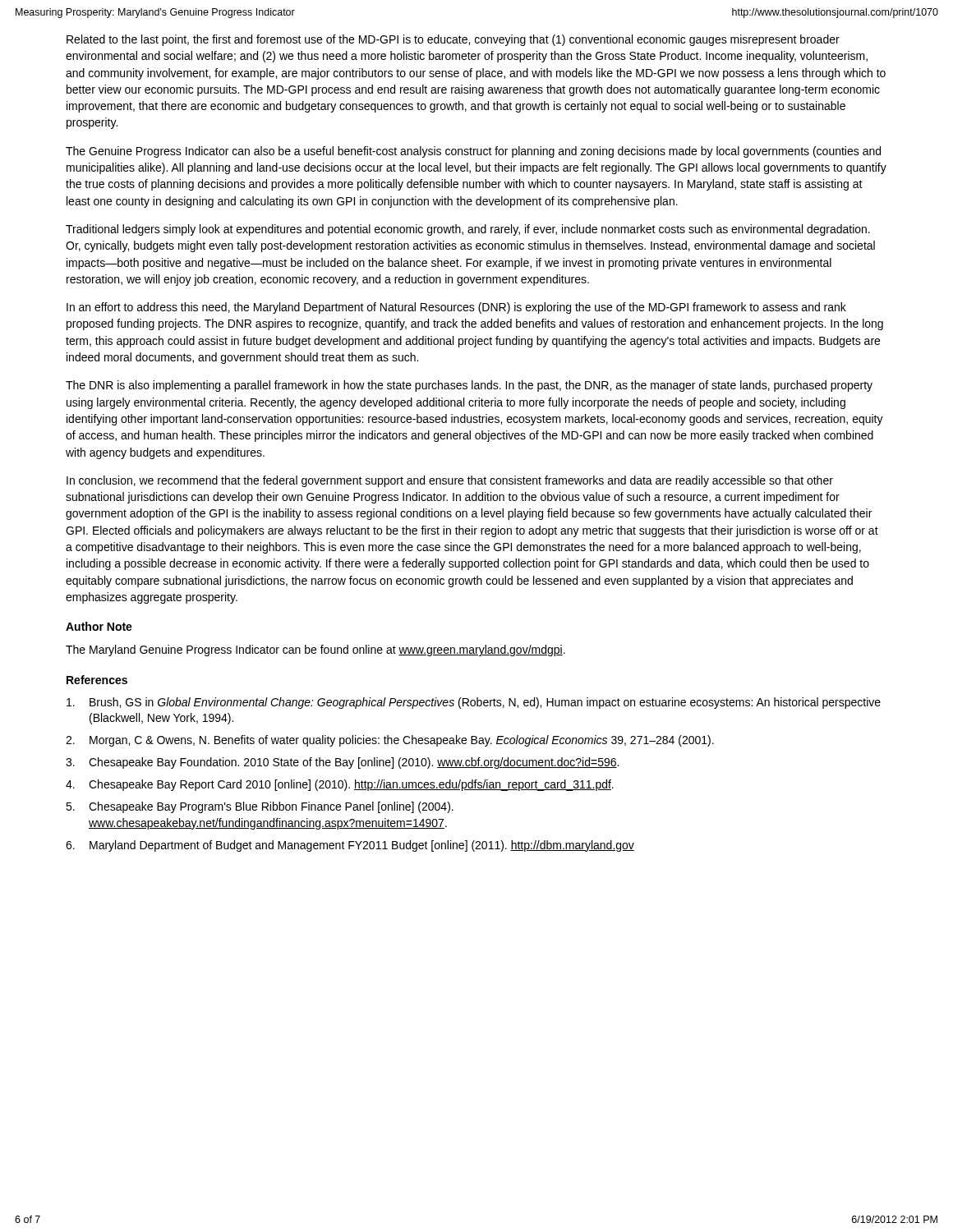Find the list item containing "4. Chesapeake Bay Report Card 2010 [online] (2010)."

coord(476,785)
